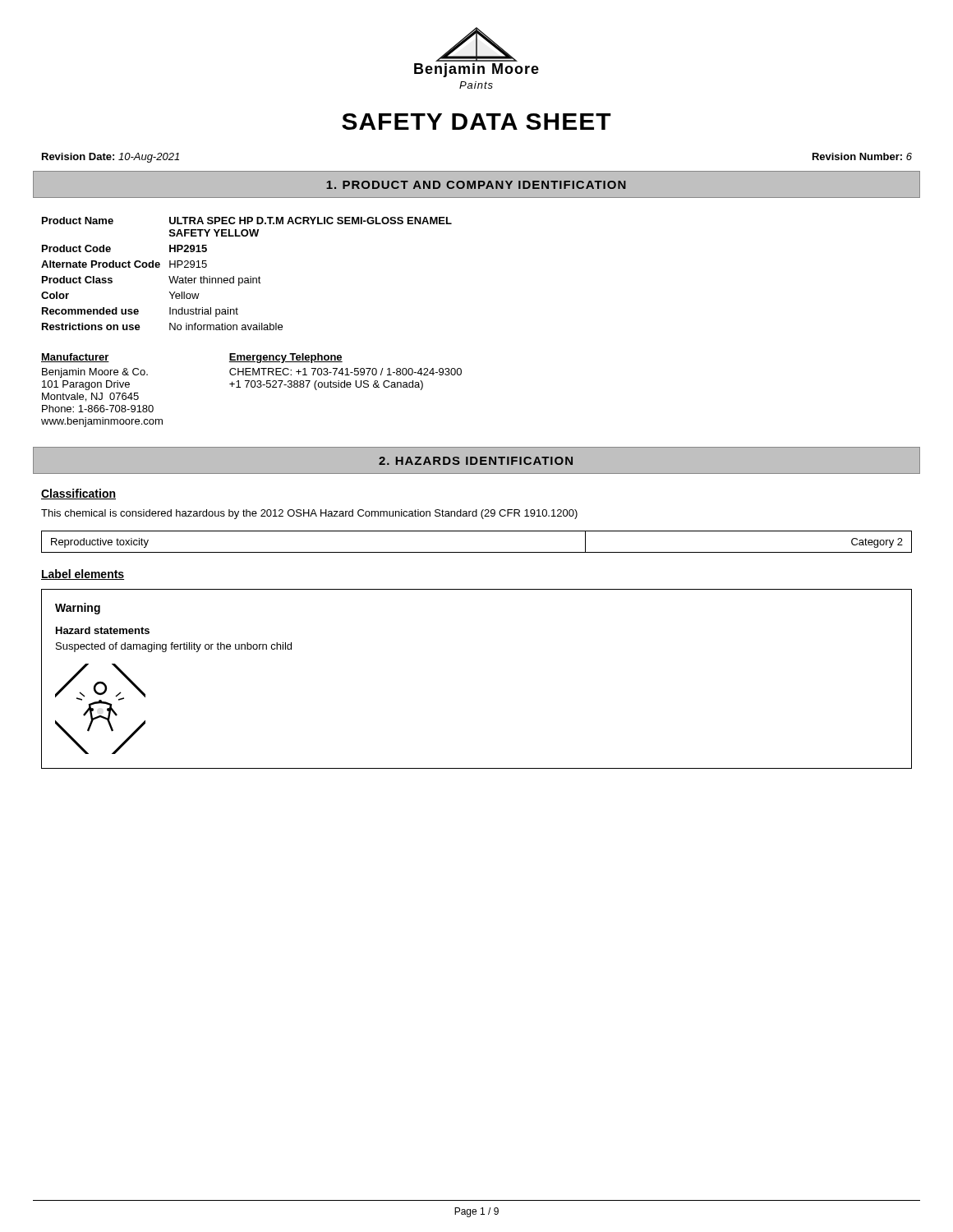The image size is (953, 1232).
Task: Select the text block starting "SAFETY DATA SHEET"
Action: tap(476, 121)
